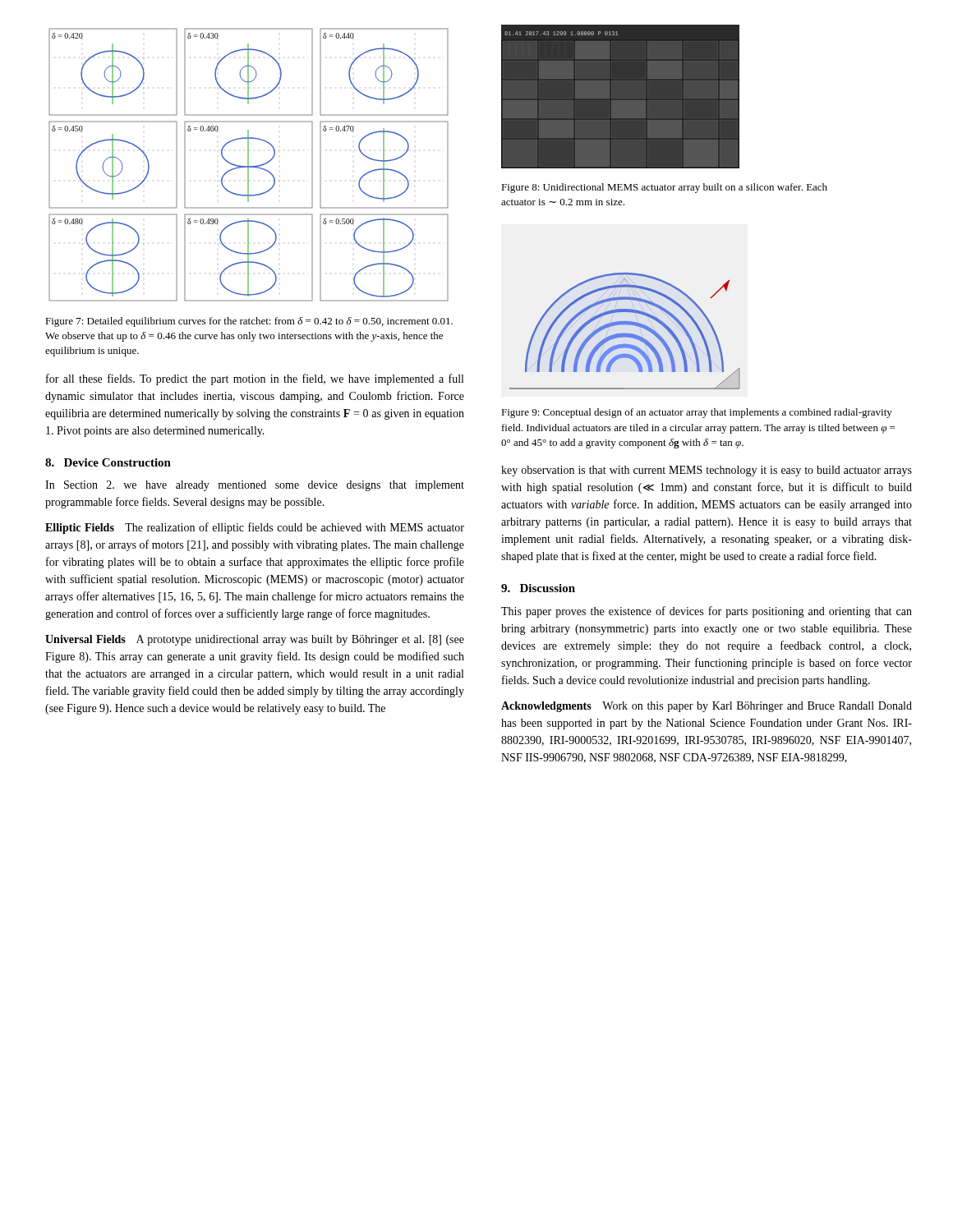The image size is (953, 1232).
Task: Point to the block beginning "key observation is that with current"
Action: (707, 513)
